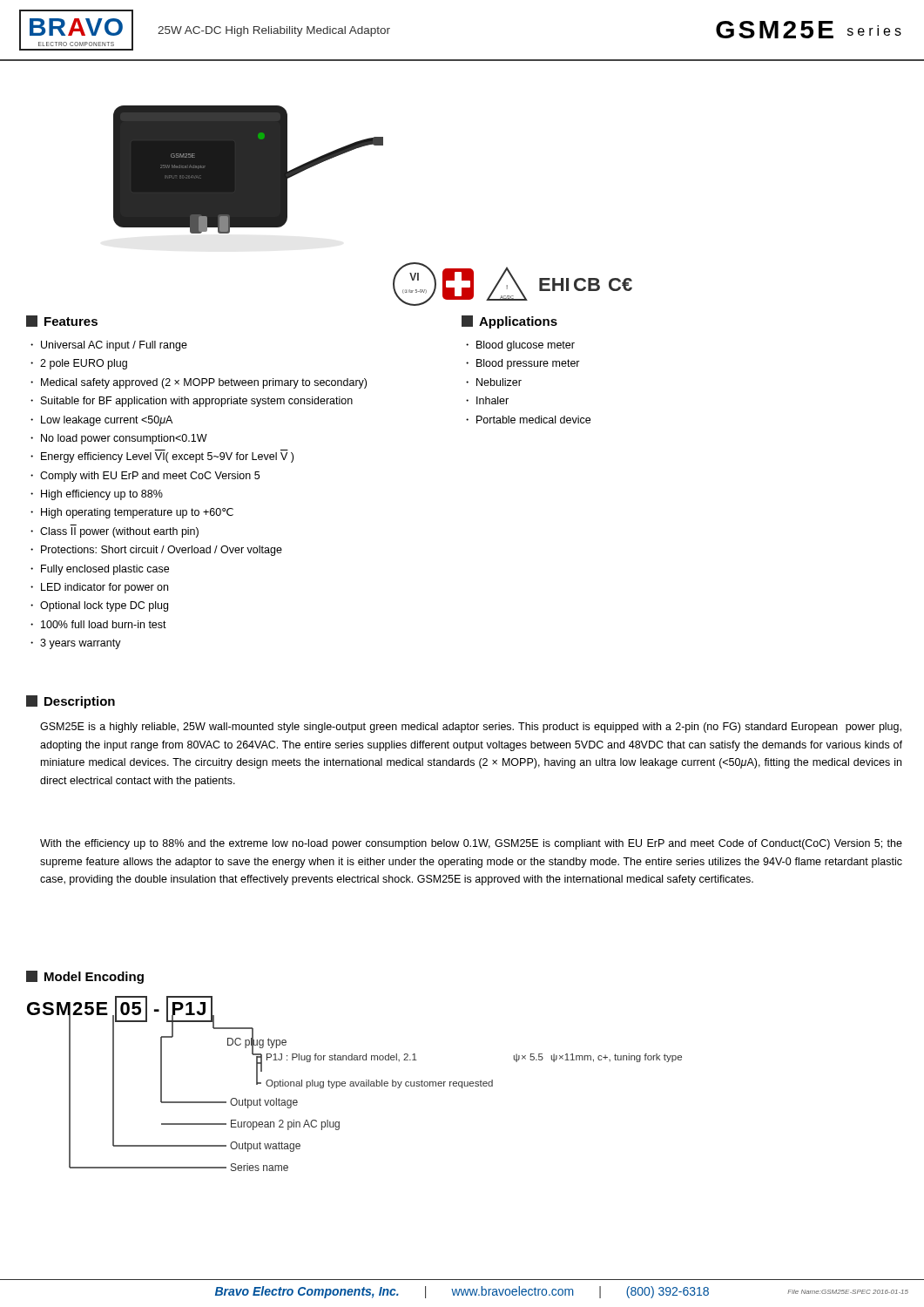Image resolution: width=924 pixels, height=1307 pixels.
Task: Select the passage starting "・Portable medical device"
Action: click(526, 420)
